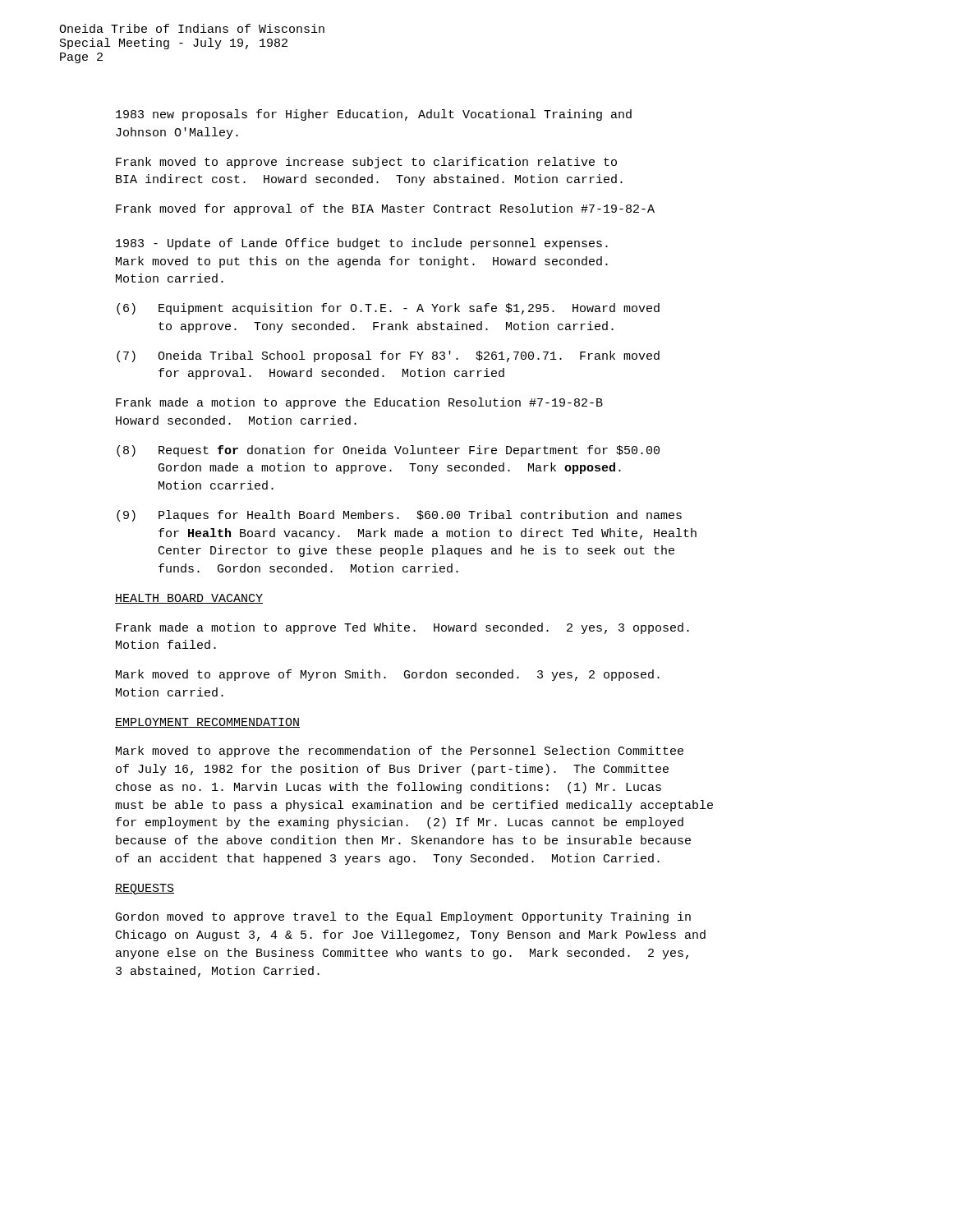This screenshot has width=961, height=1232.
Task: Click on the list item containing "(9) Plaques for Health Board Members. $60.00"
Action: 508,543
